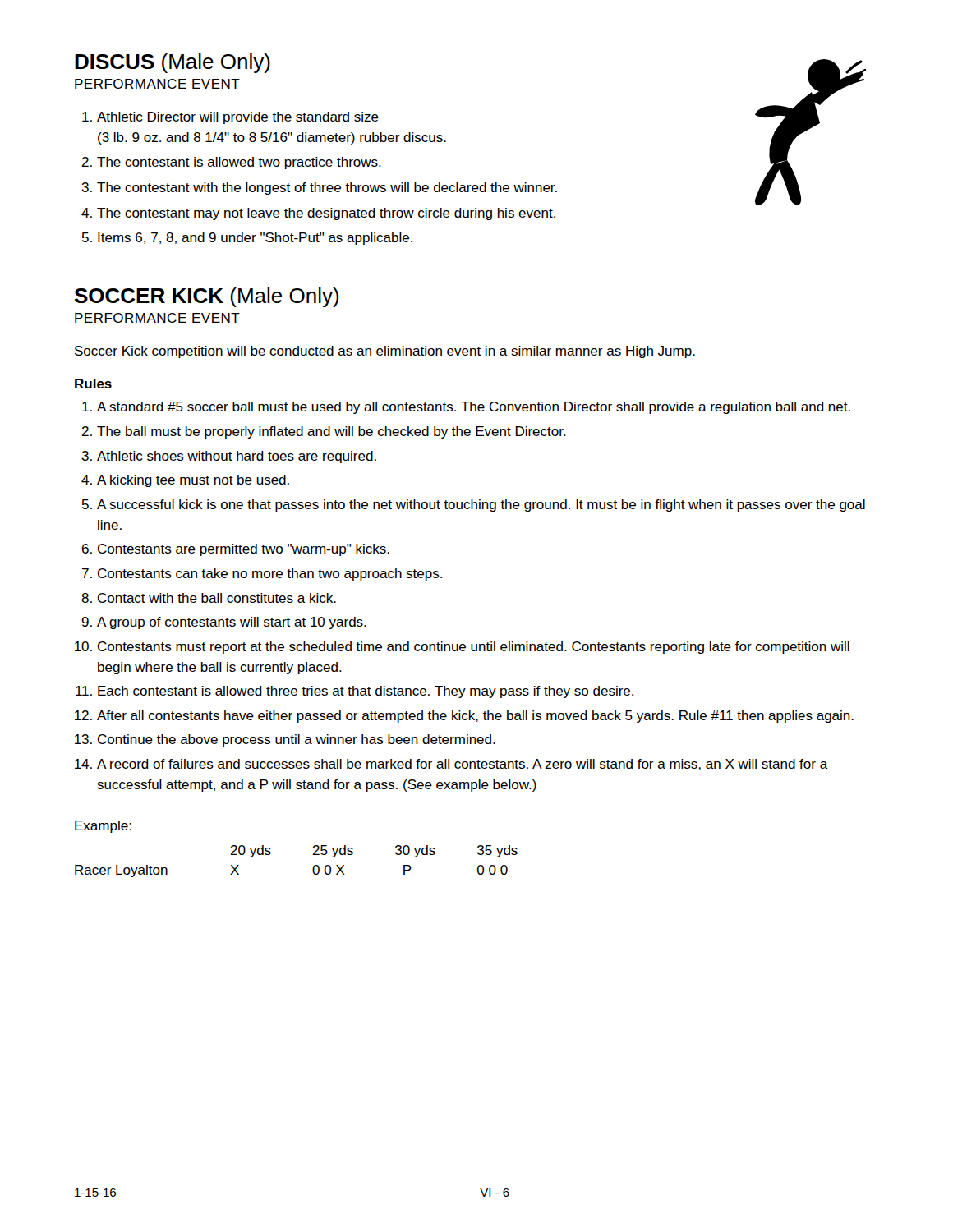
Task: Select the table that reads "20 yds"
Action: tap(476, 861)
